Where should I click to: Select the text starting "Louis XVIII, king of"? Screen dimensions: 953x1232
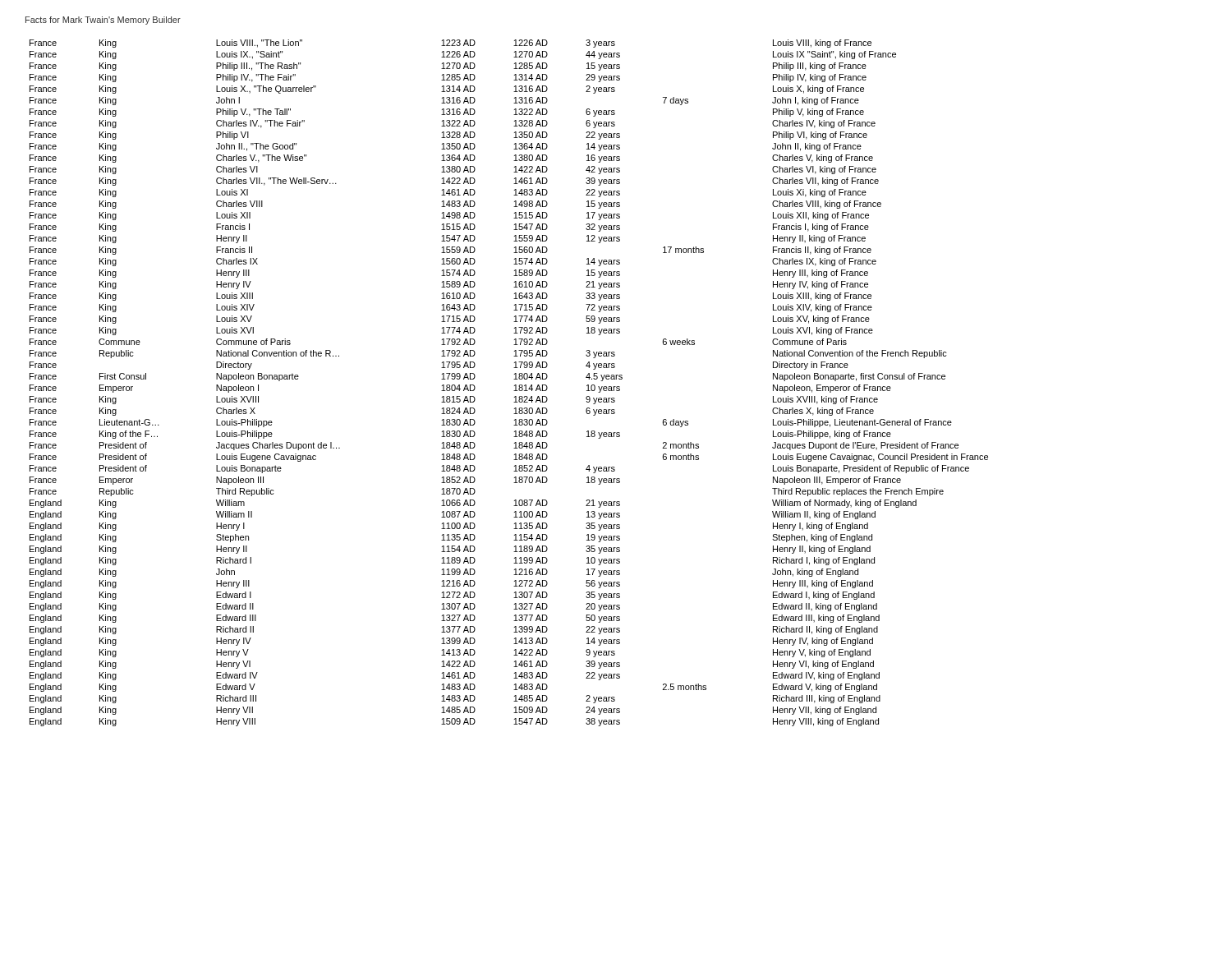(x=825, y=399)
